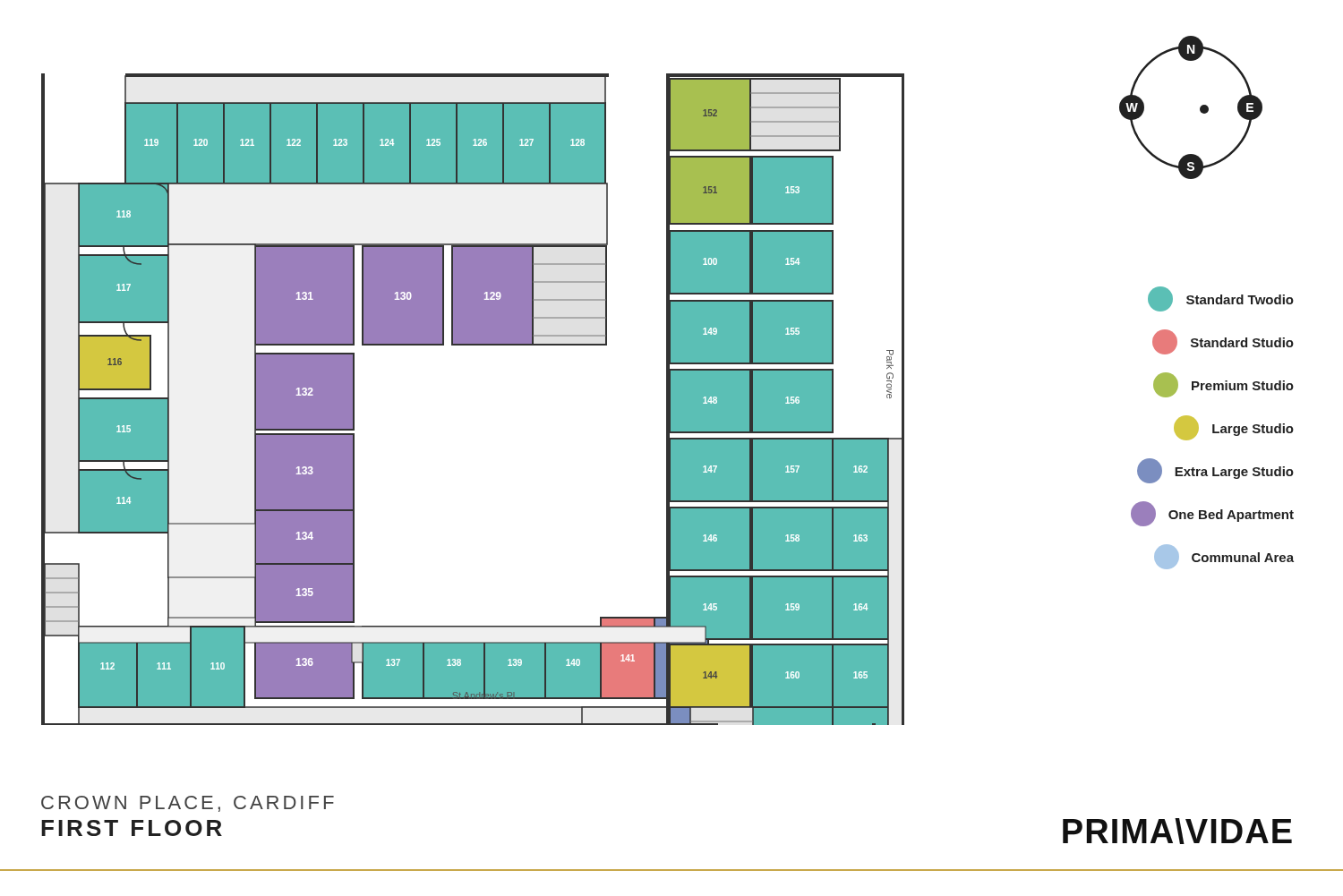1343x896 pixels.
Task: Find the passage starting "St Andrew's Pl"
Action: tap(483, 695)
